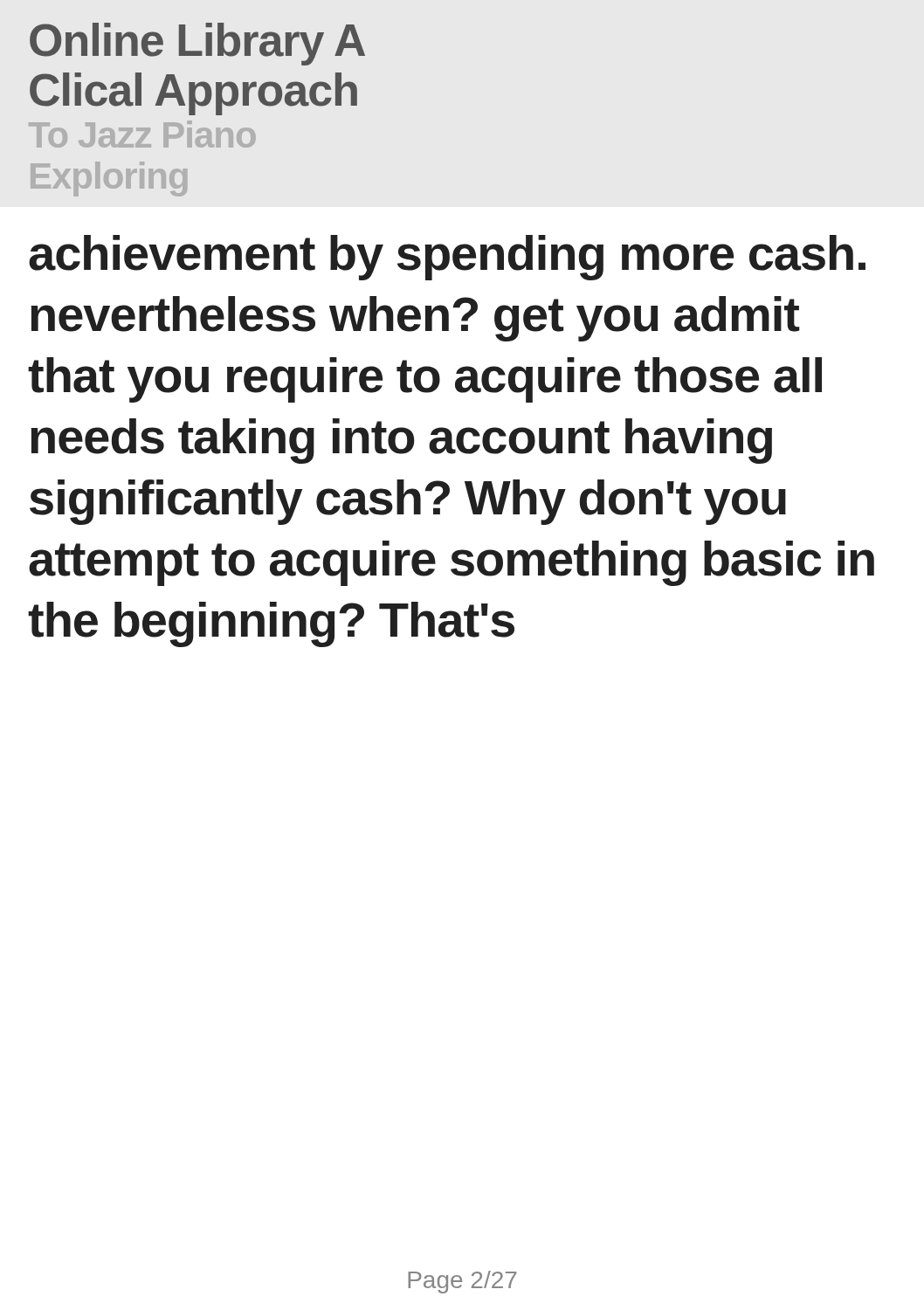Click on the text block starting "achievement by spending more cash. nevertheless when?"

[x=452, y=436]
